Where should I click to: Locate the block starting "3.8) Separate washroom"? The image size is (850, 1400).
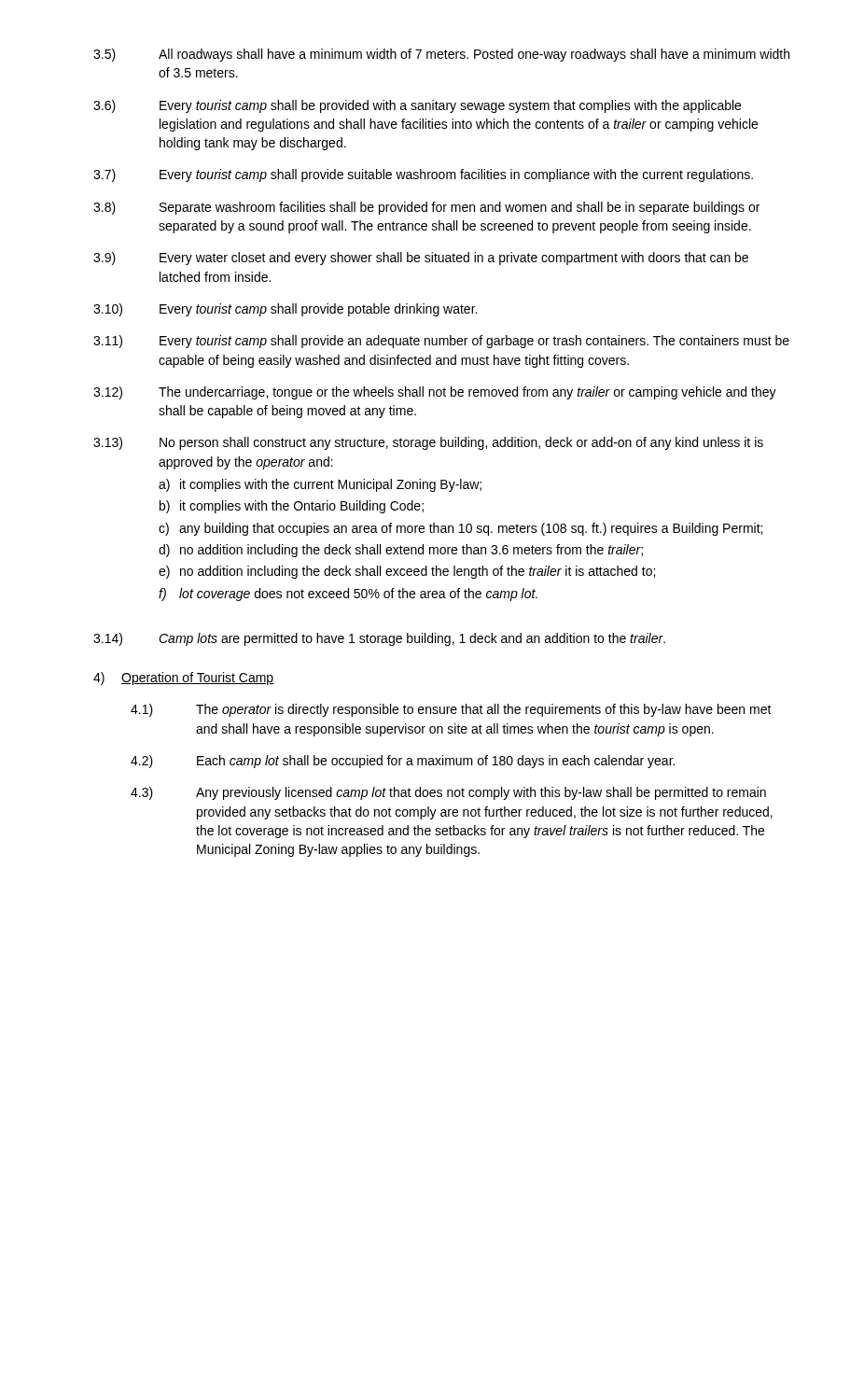444,217
